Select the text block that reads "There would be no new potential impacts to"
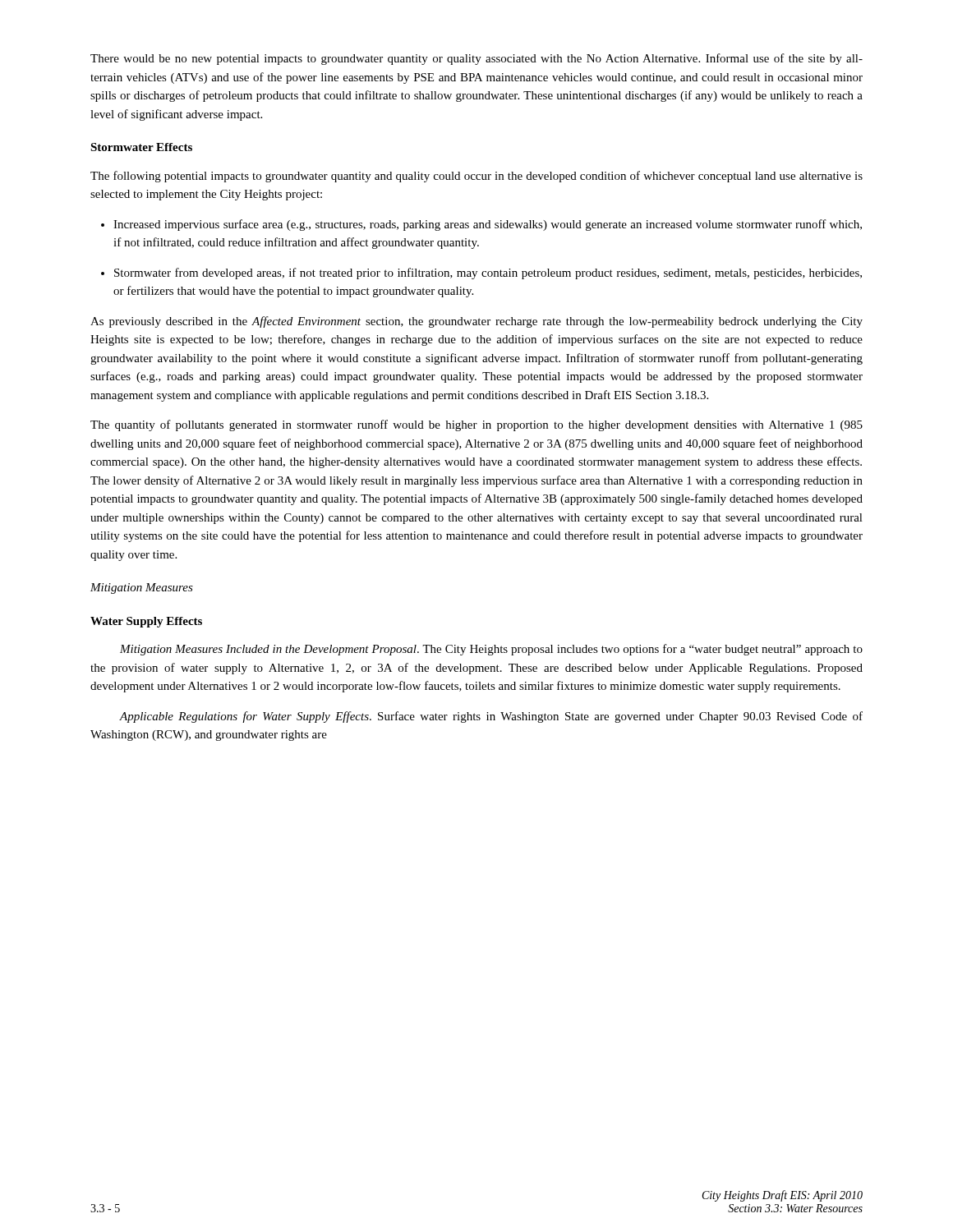The width and height of the screenshot is (953, 1232). [x=476, y=86]
